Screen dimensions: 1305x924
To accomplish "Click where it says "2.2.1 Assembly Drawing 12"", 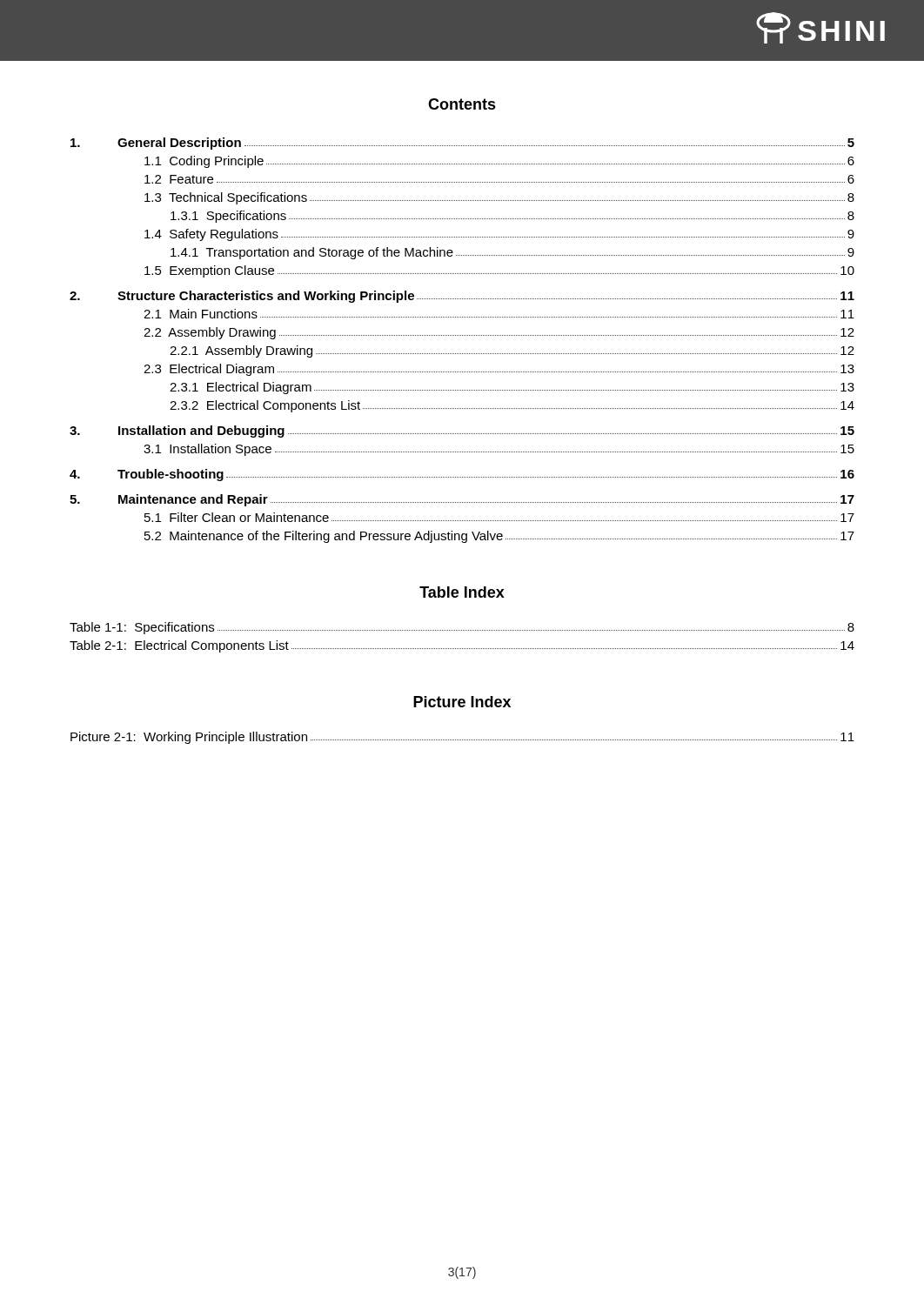I will (462, 350).
